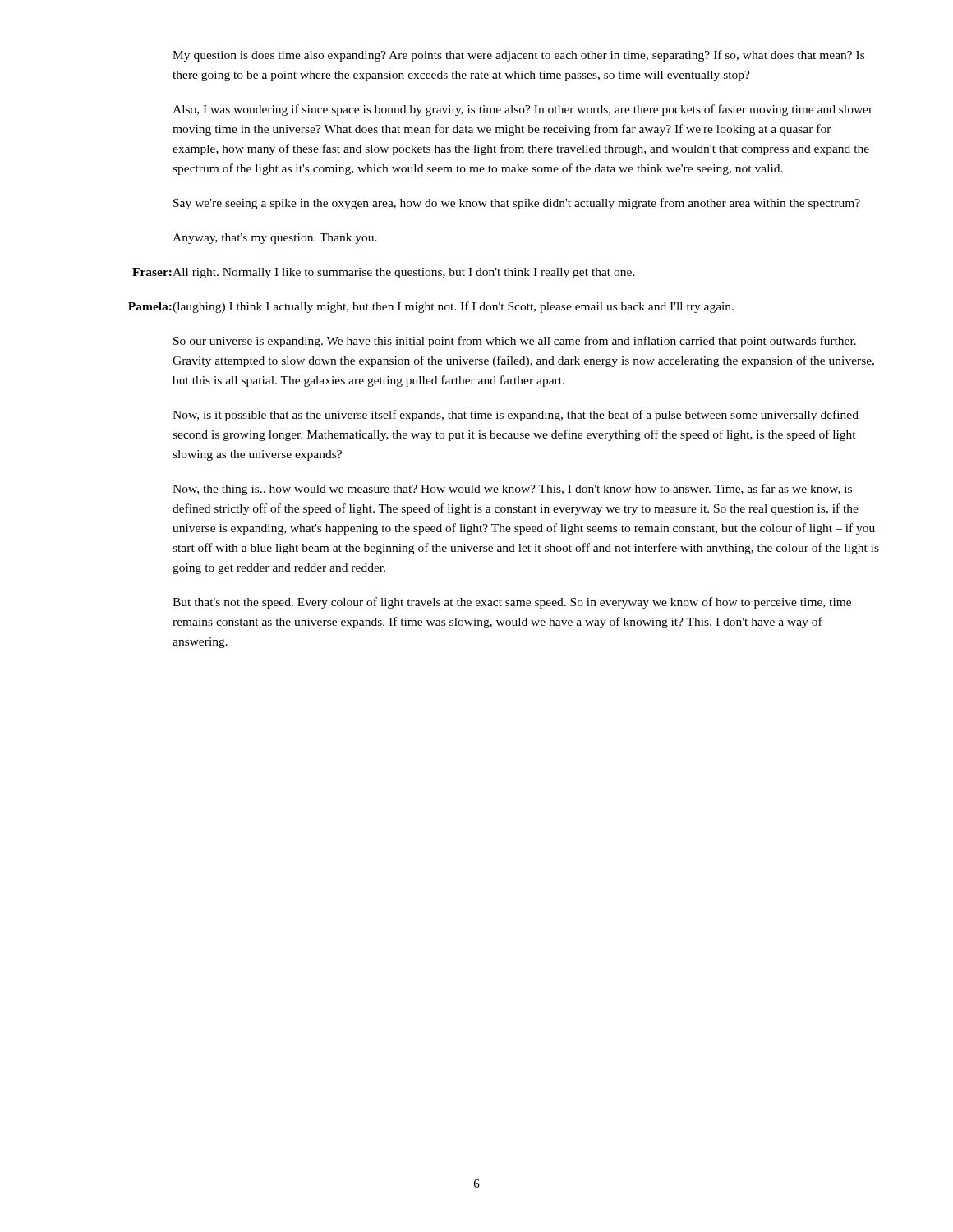
Task: Click on the block starting "But that's not"
Action: click(512, 622)
